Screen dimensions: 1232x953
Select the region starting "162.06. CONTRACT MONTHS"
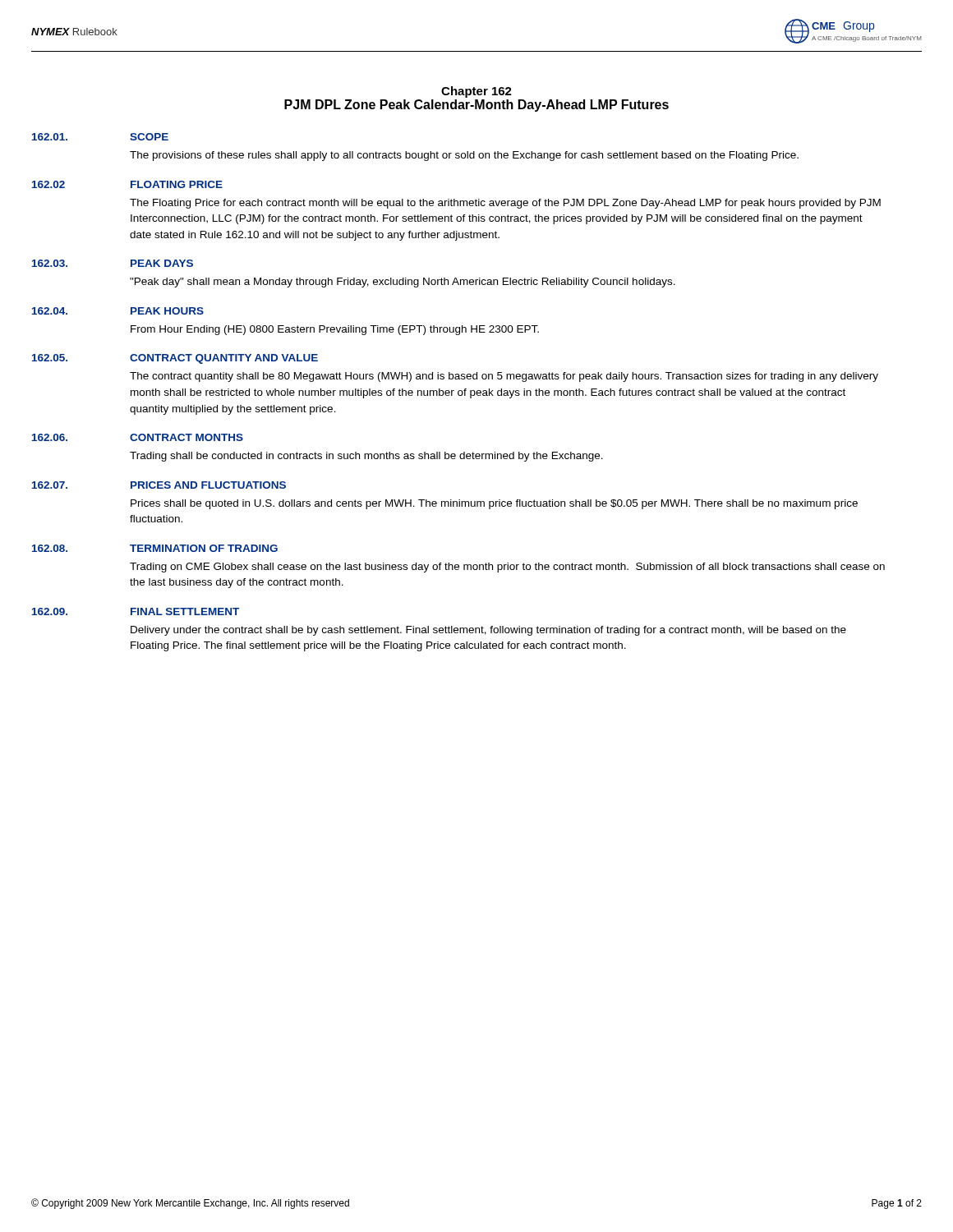(x=137, y=437)
